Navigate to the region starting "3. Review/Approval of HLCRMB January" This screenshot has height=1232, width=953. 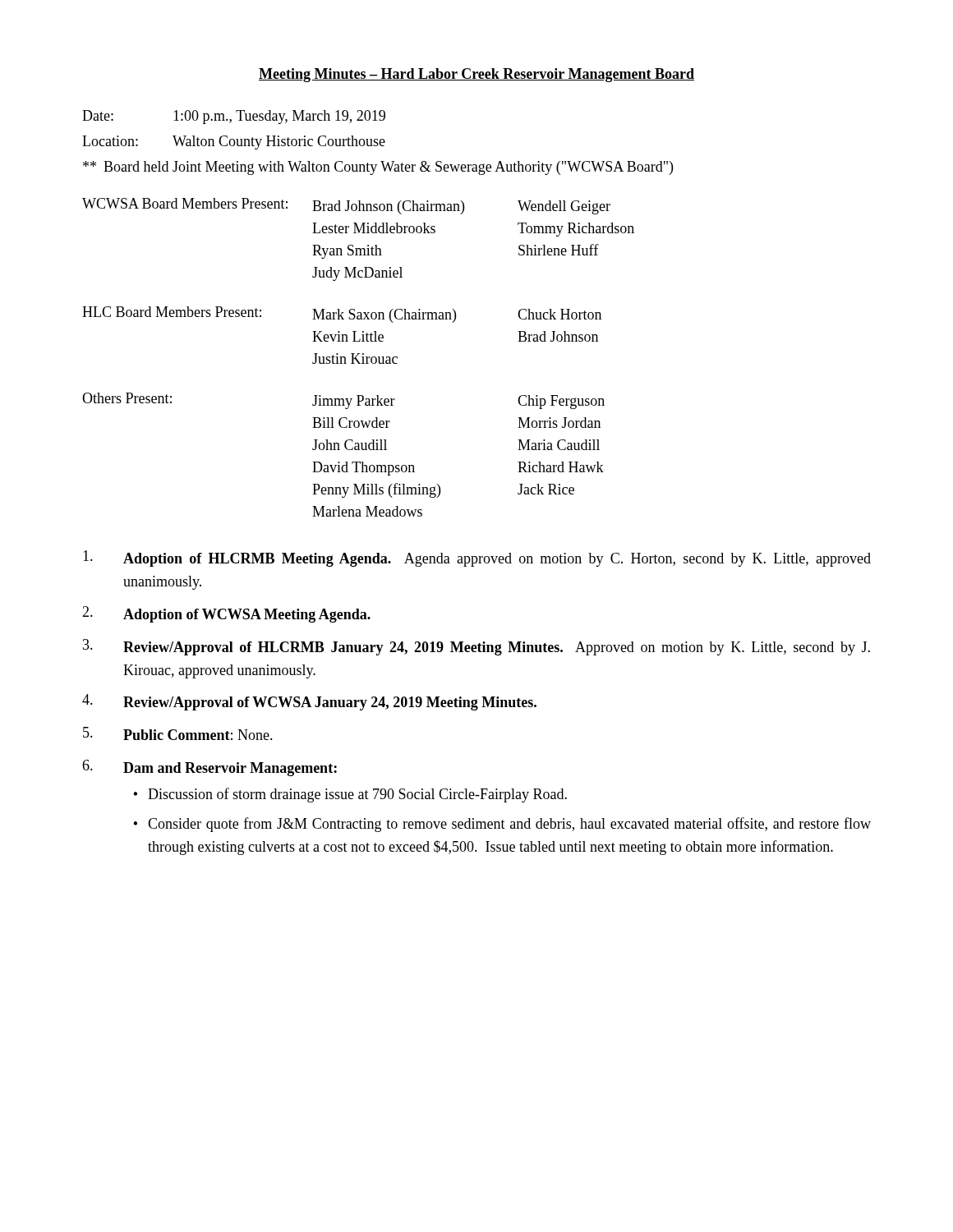tap(476, 659)
